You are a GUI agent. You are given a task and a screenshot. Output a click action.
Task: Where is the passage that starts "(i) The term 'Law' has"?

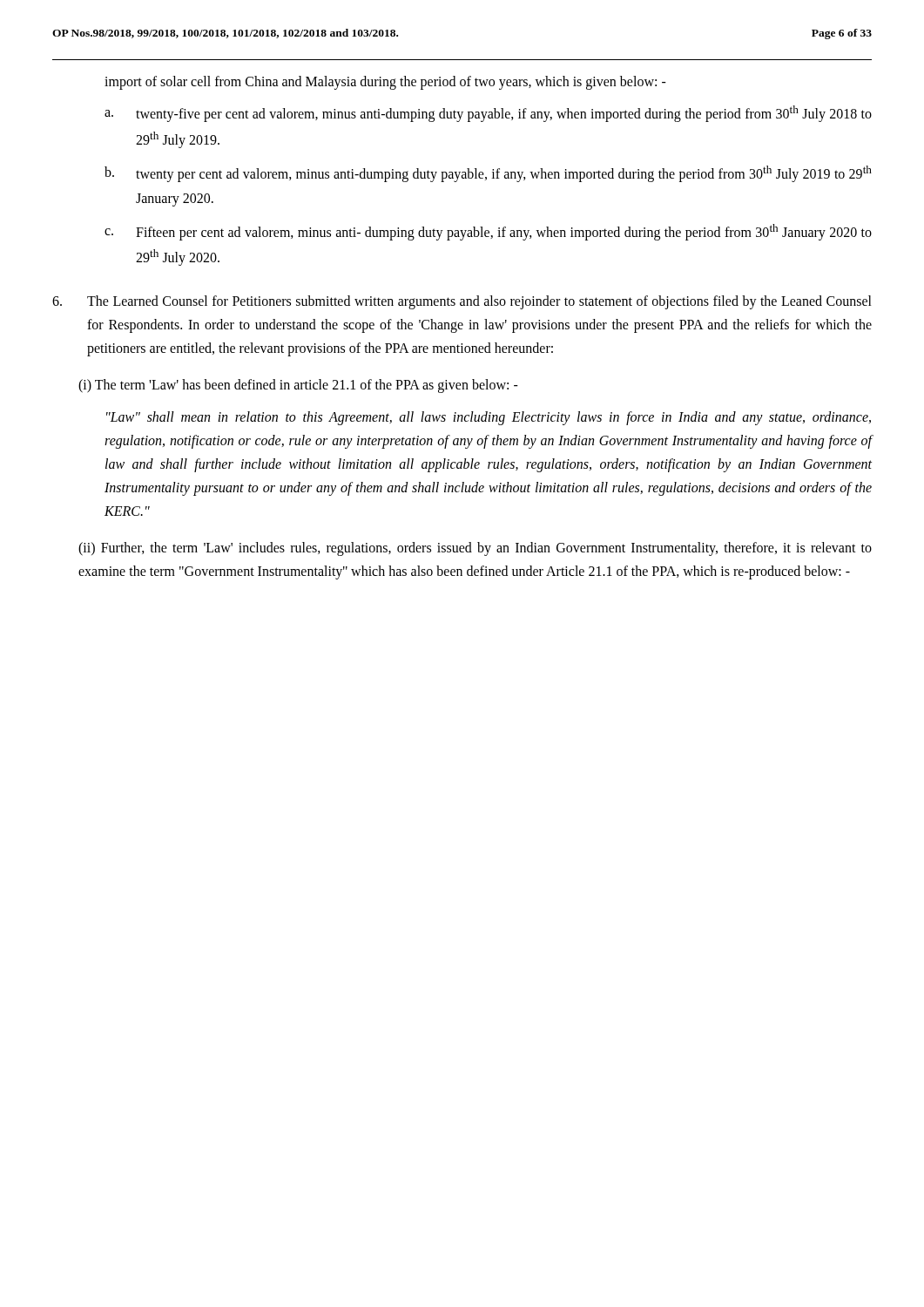point(298,384)
